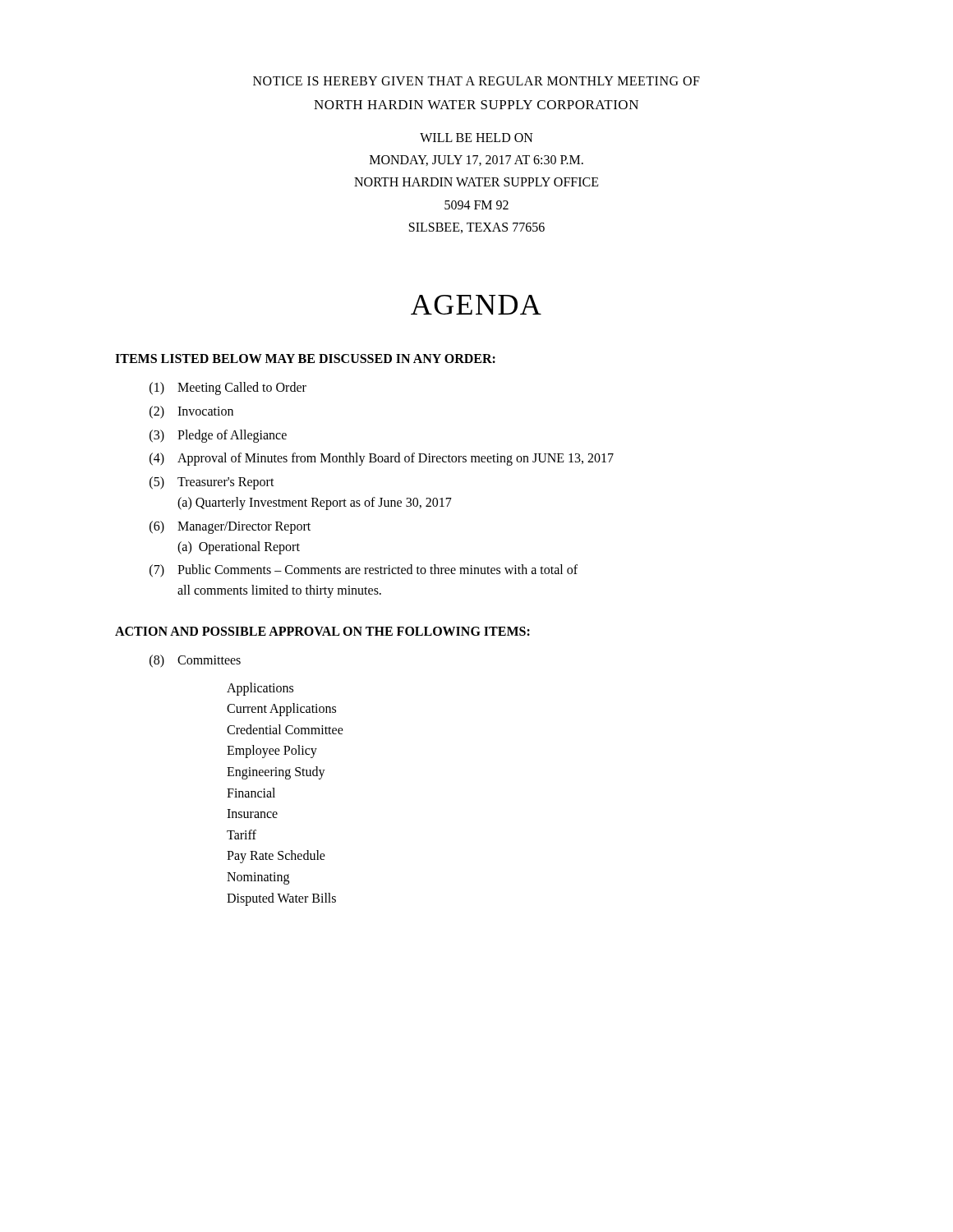Point to "NORTH HARDIN WATER SUPPLY CORPORATION"

476,105
